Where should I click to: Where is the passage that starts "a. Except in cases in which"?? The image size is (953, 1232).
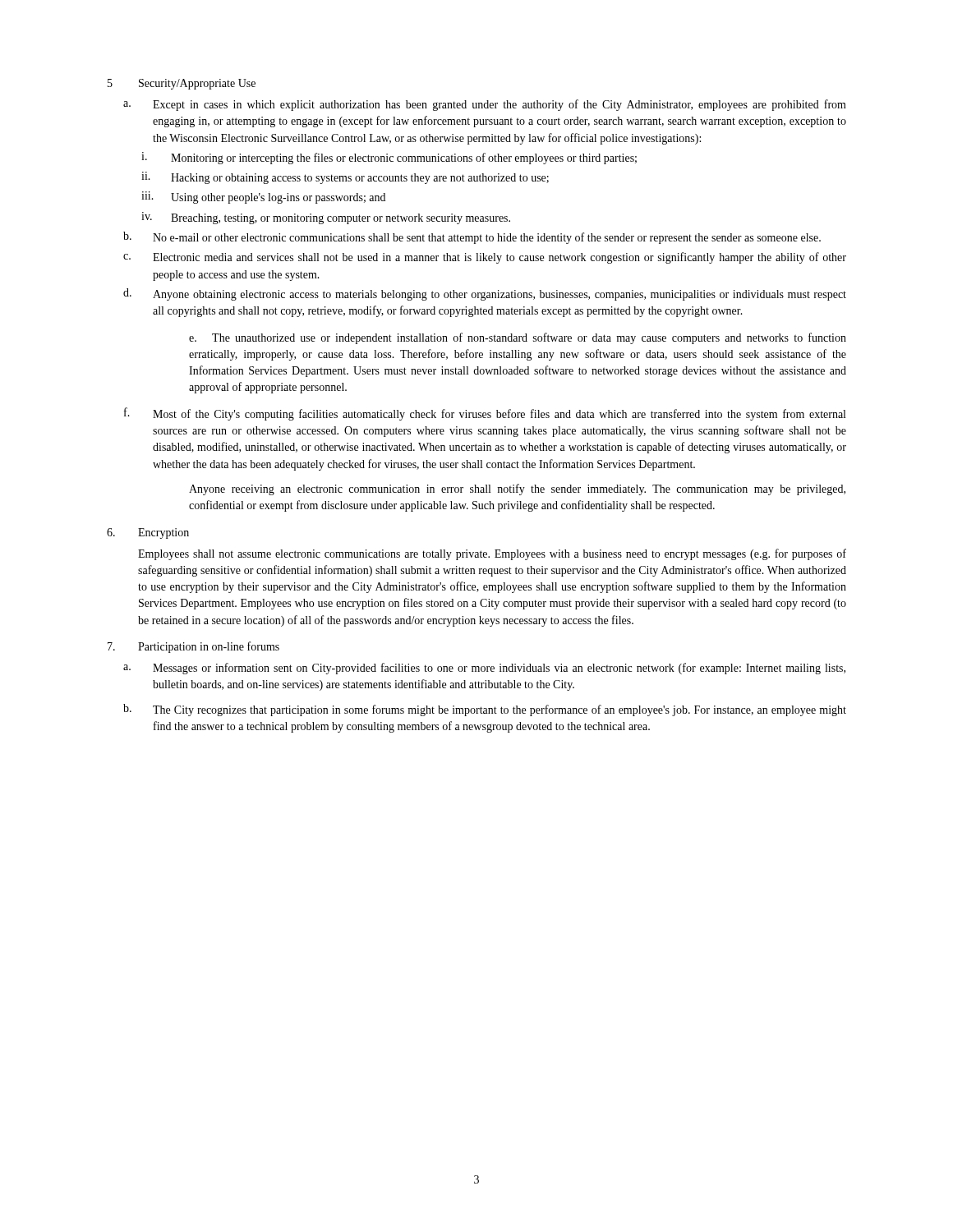point(485,122)
